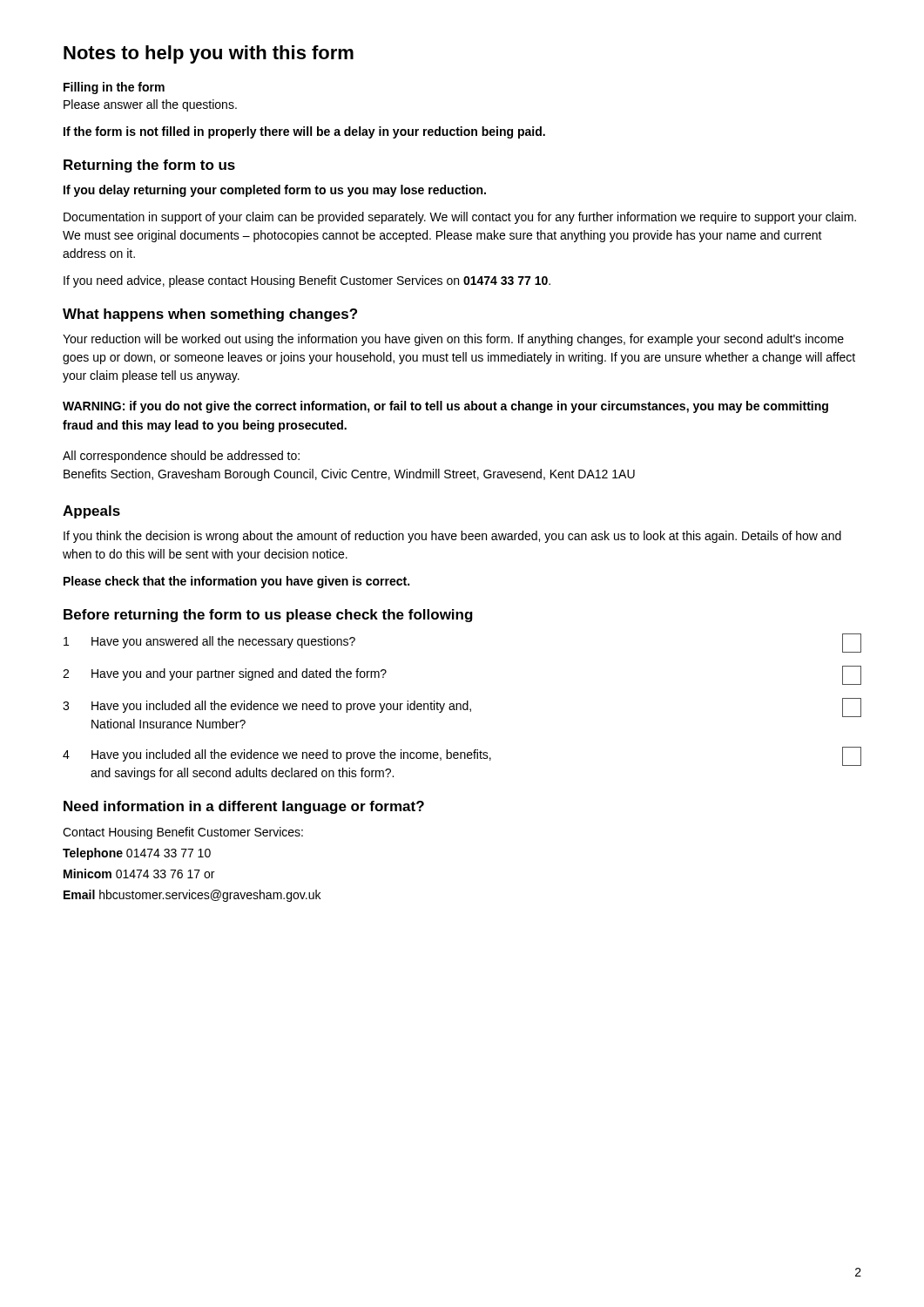Locate the text block starting "Need information in"
Viewport: 924px width, 1307px height.
click(244, 807)
